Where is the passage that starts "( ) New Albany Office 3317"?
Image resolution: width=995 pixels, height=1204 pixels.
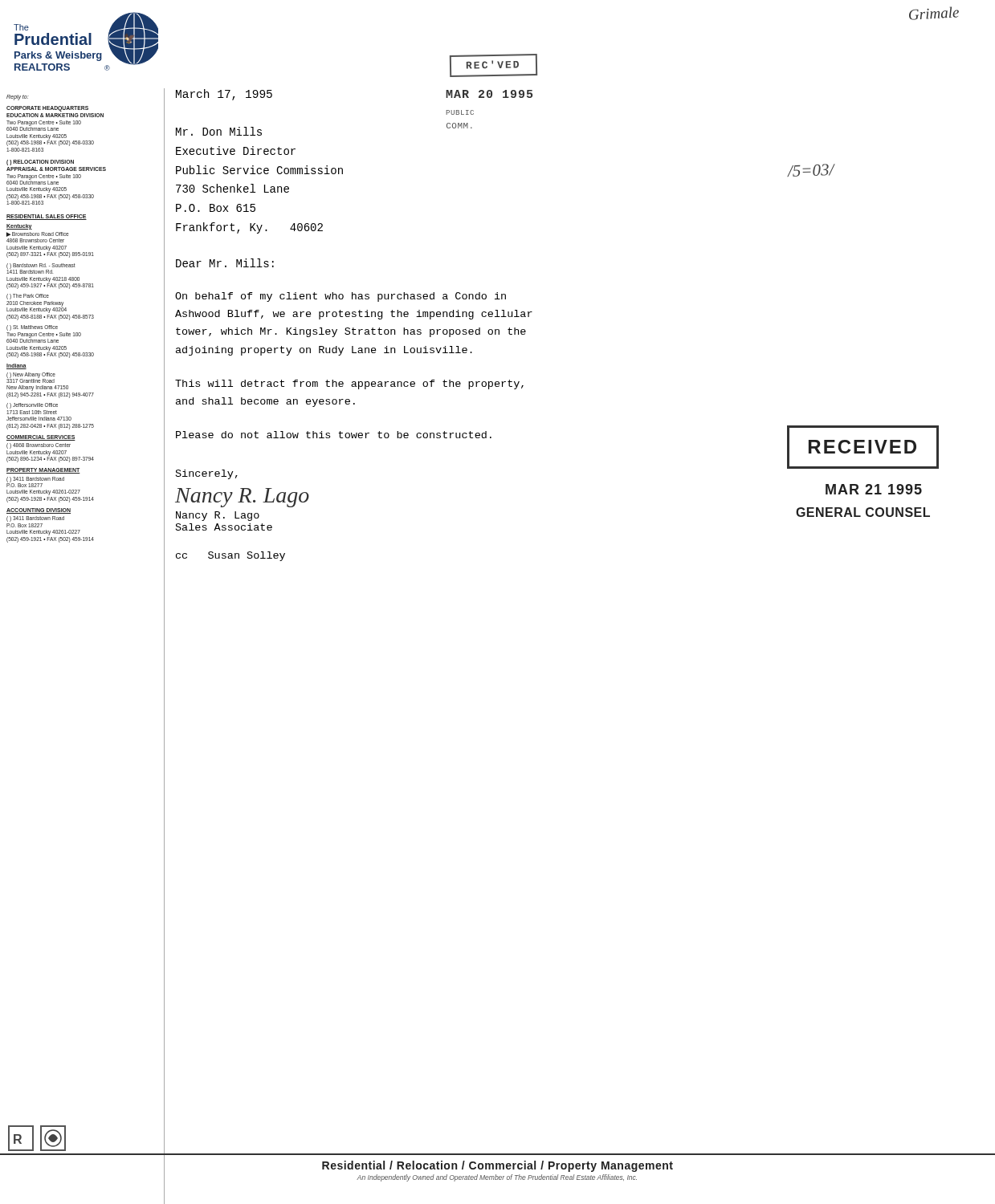point(50,384)
